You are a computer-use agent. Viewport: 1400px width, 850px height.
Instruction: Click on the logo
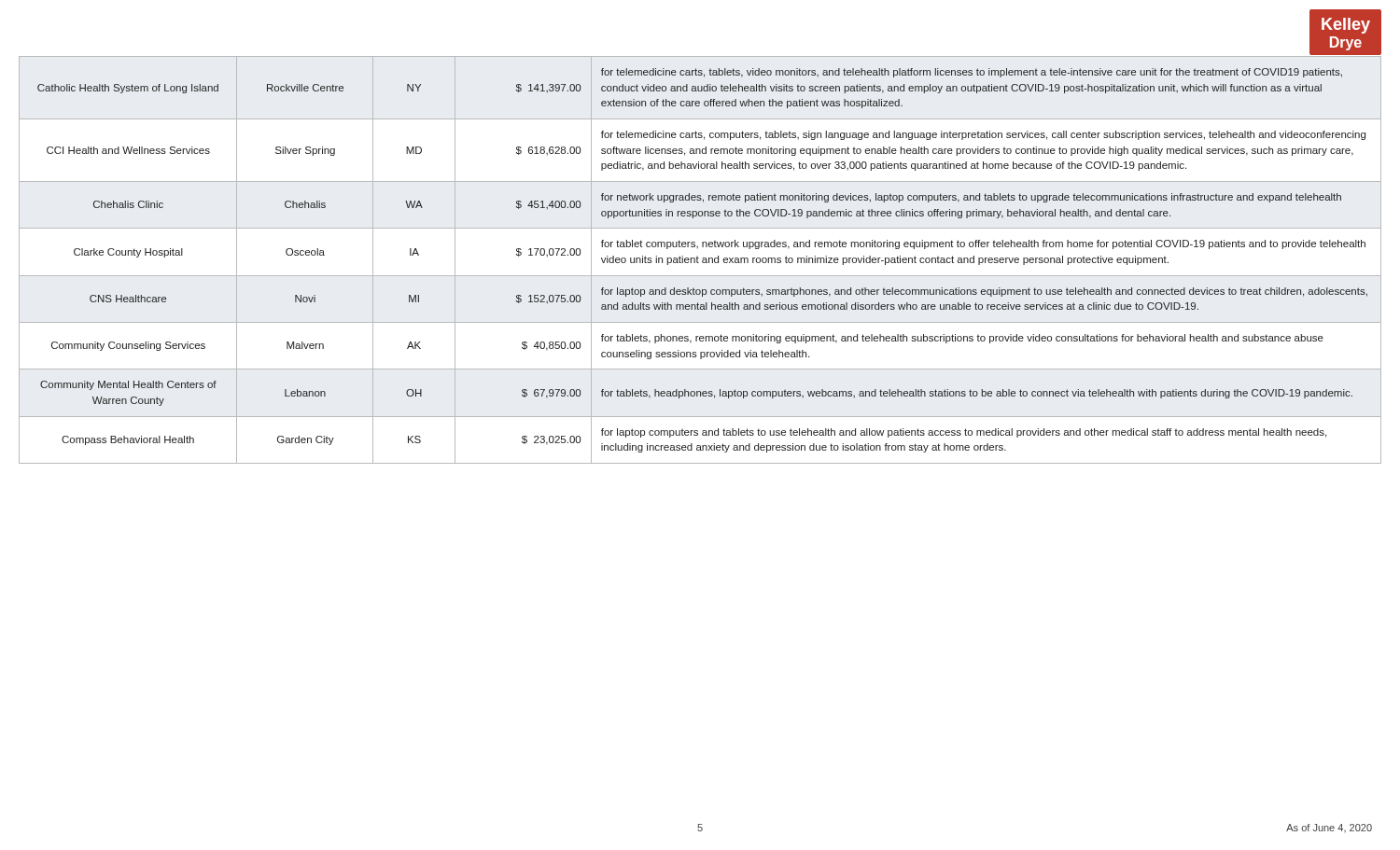pyautogui.click(x=1345, y=32)
